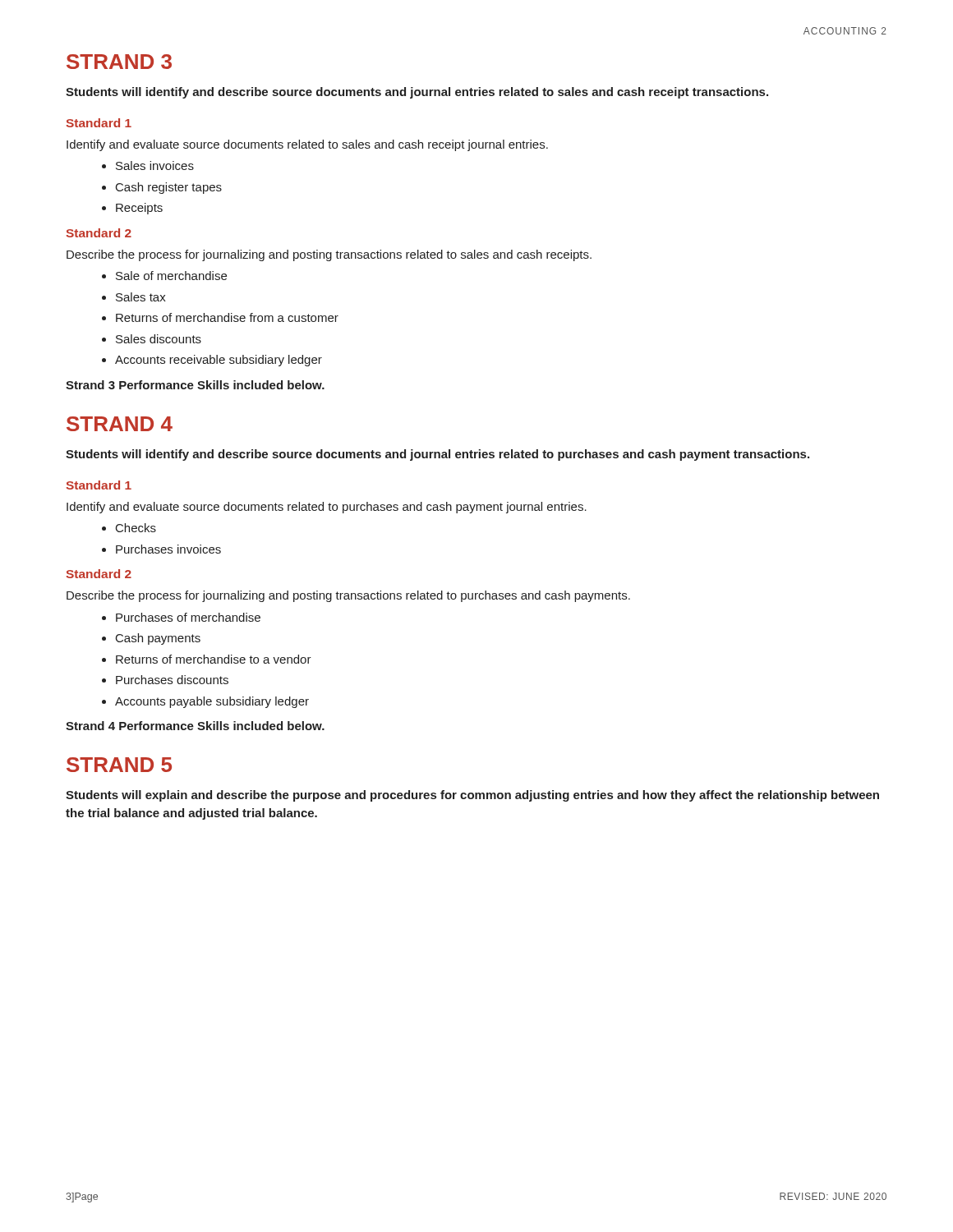953x1232 pixels.
Task: Locate the text "STRAND 5"
Action: 119,765
